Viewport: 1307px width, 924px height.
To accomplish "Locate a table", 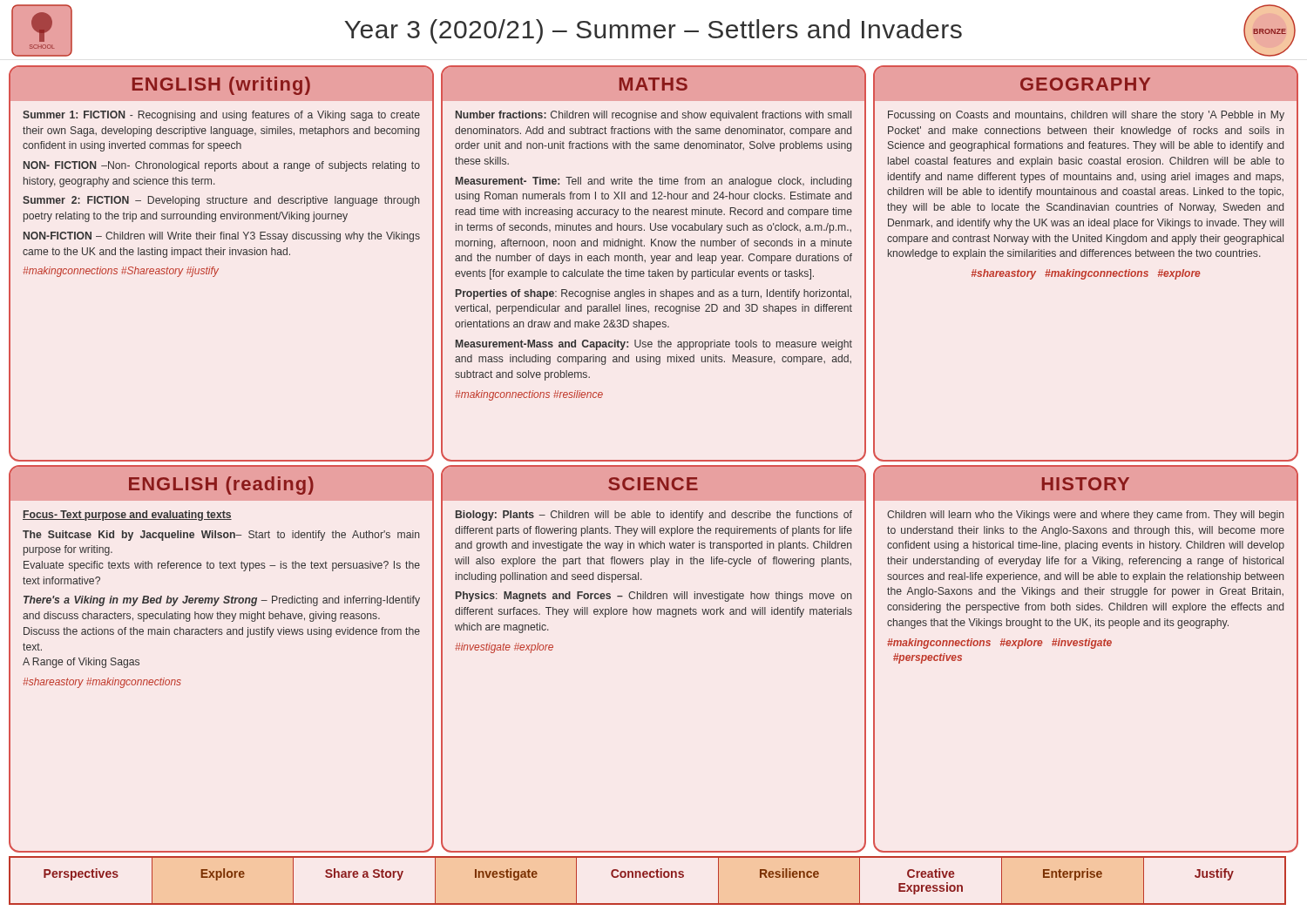I will click(647, 880).
